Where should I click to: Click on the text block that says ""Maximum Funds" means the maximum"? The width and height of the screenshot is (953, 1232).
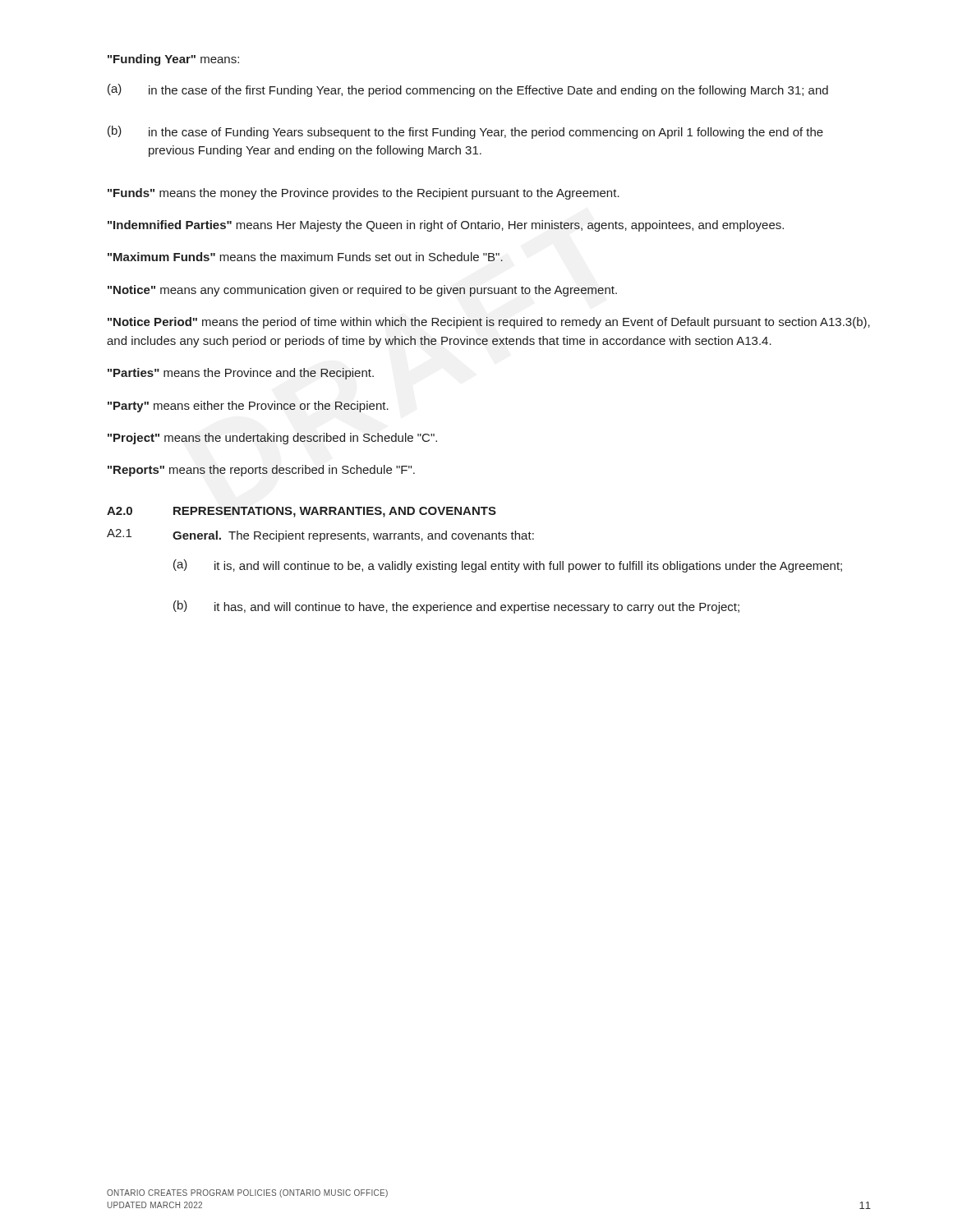[305, 257]
